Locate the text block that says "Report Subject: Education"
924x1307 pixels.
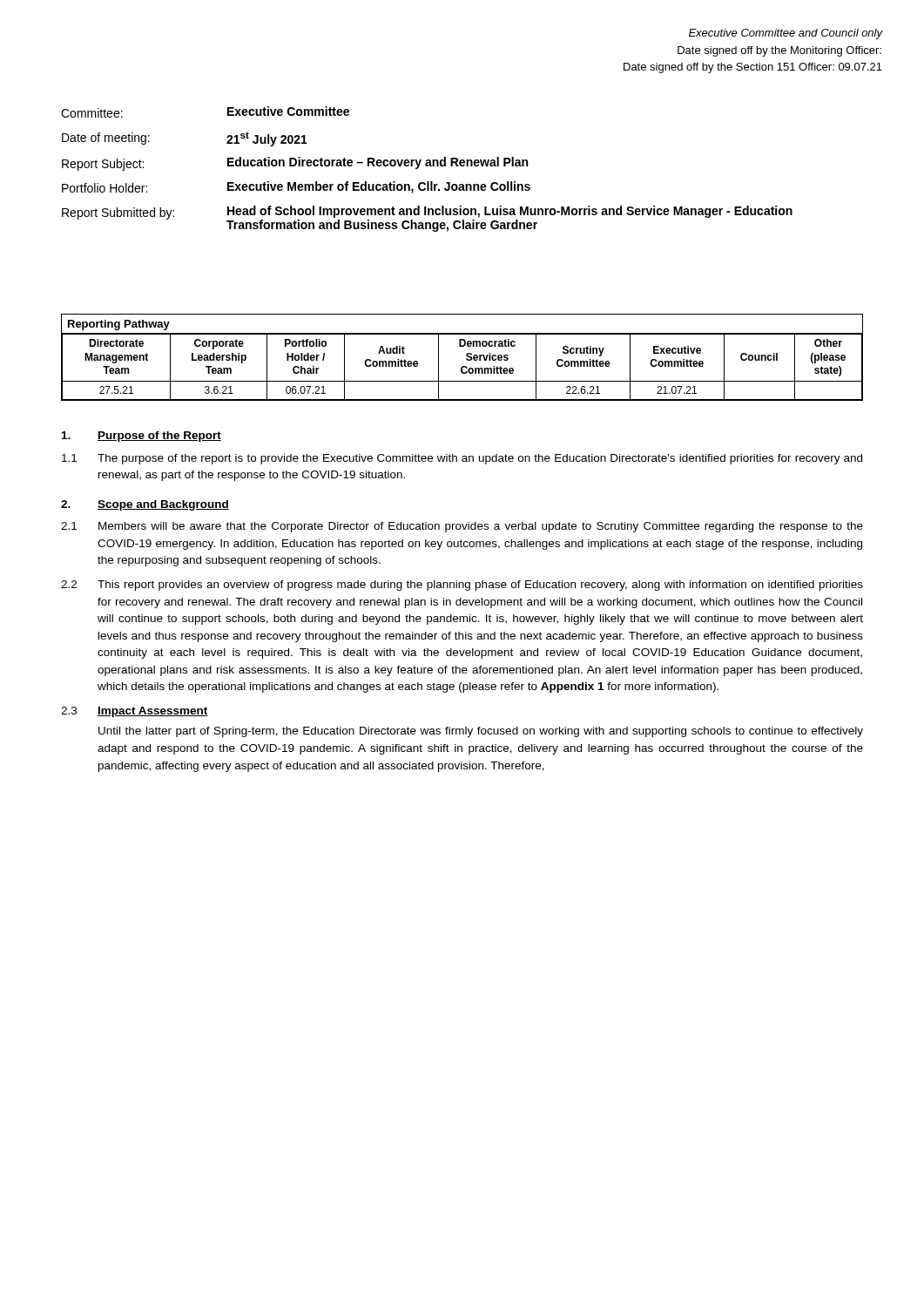462,163
